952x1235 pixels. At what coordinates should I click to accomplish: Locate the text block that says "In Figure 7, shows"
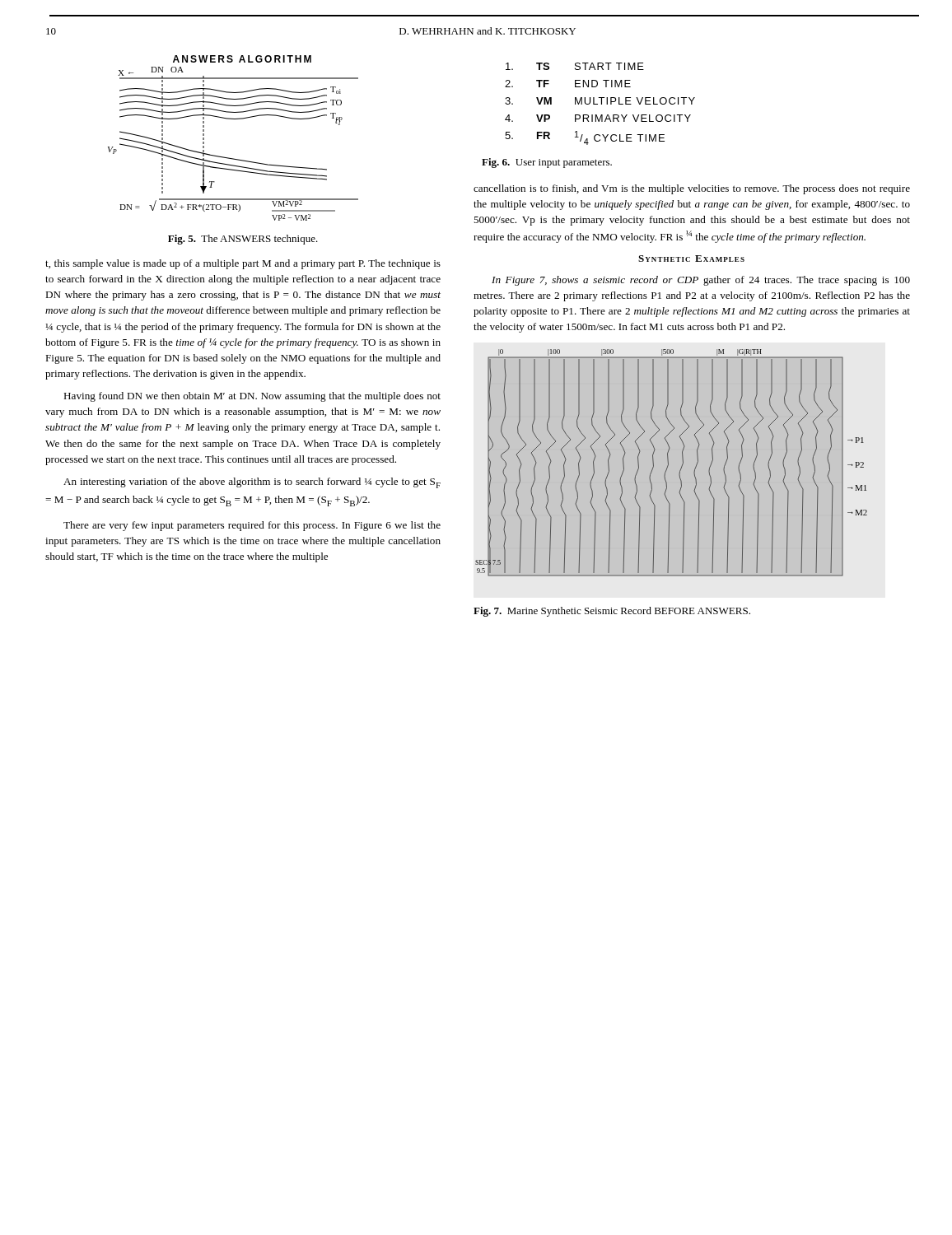pos(692,303)
